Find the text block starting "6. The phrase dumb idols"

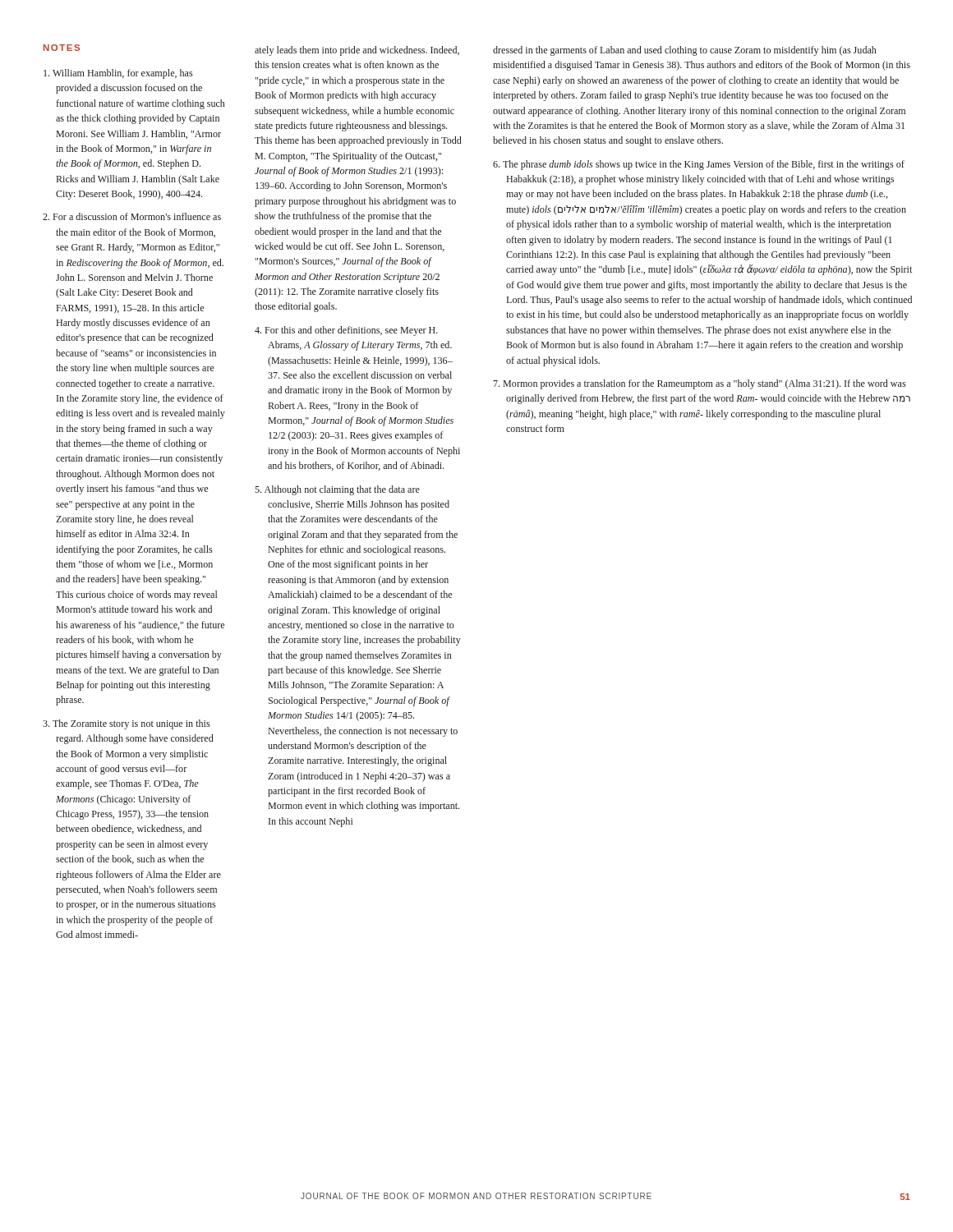(x=703, y=262)
